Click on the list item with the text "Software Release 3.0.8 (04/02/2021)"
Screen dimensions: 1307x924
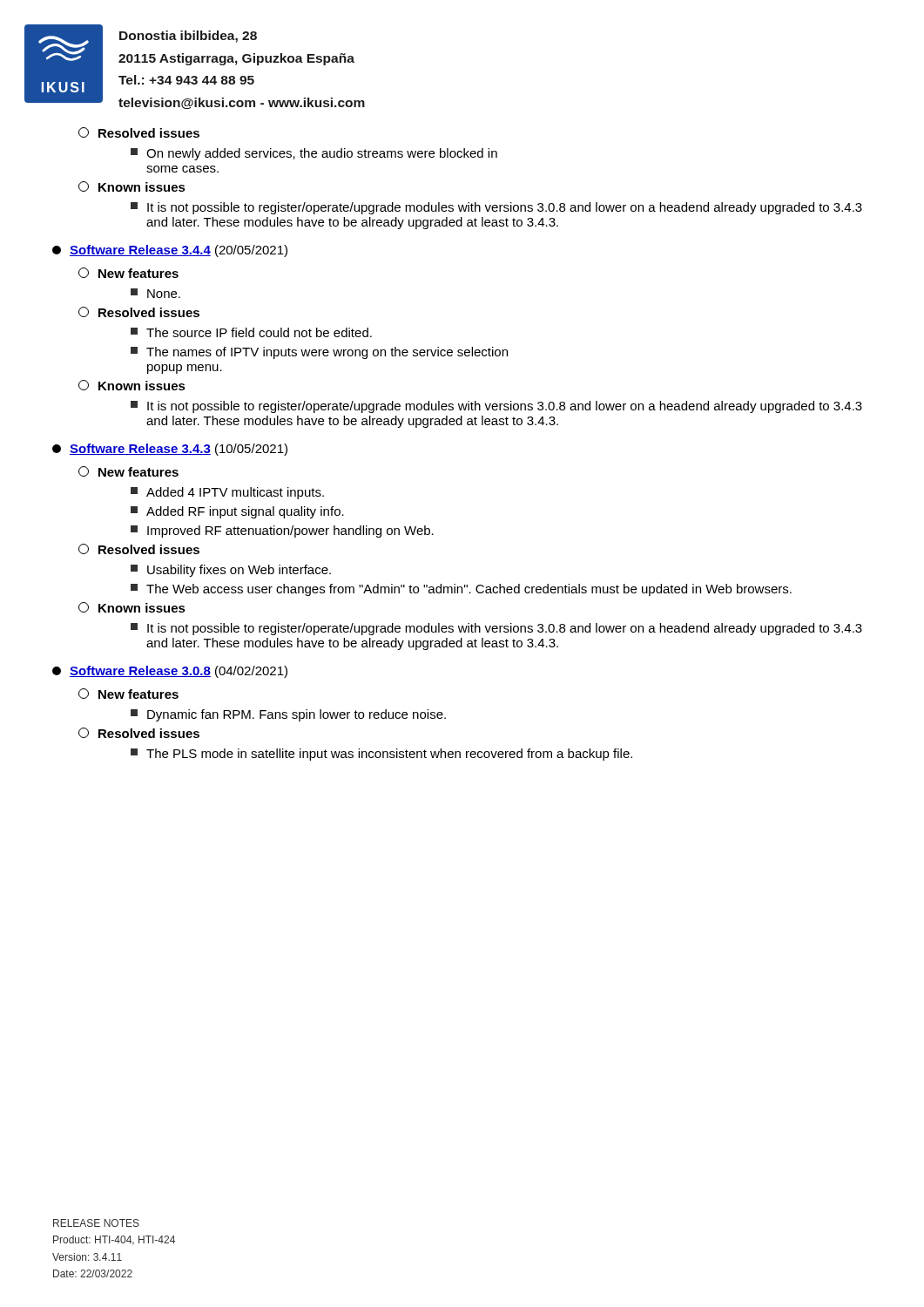click(x=170, y=670)
